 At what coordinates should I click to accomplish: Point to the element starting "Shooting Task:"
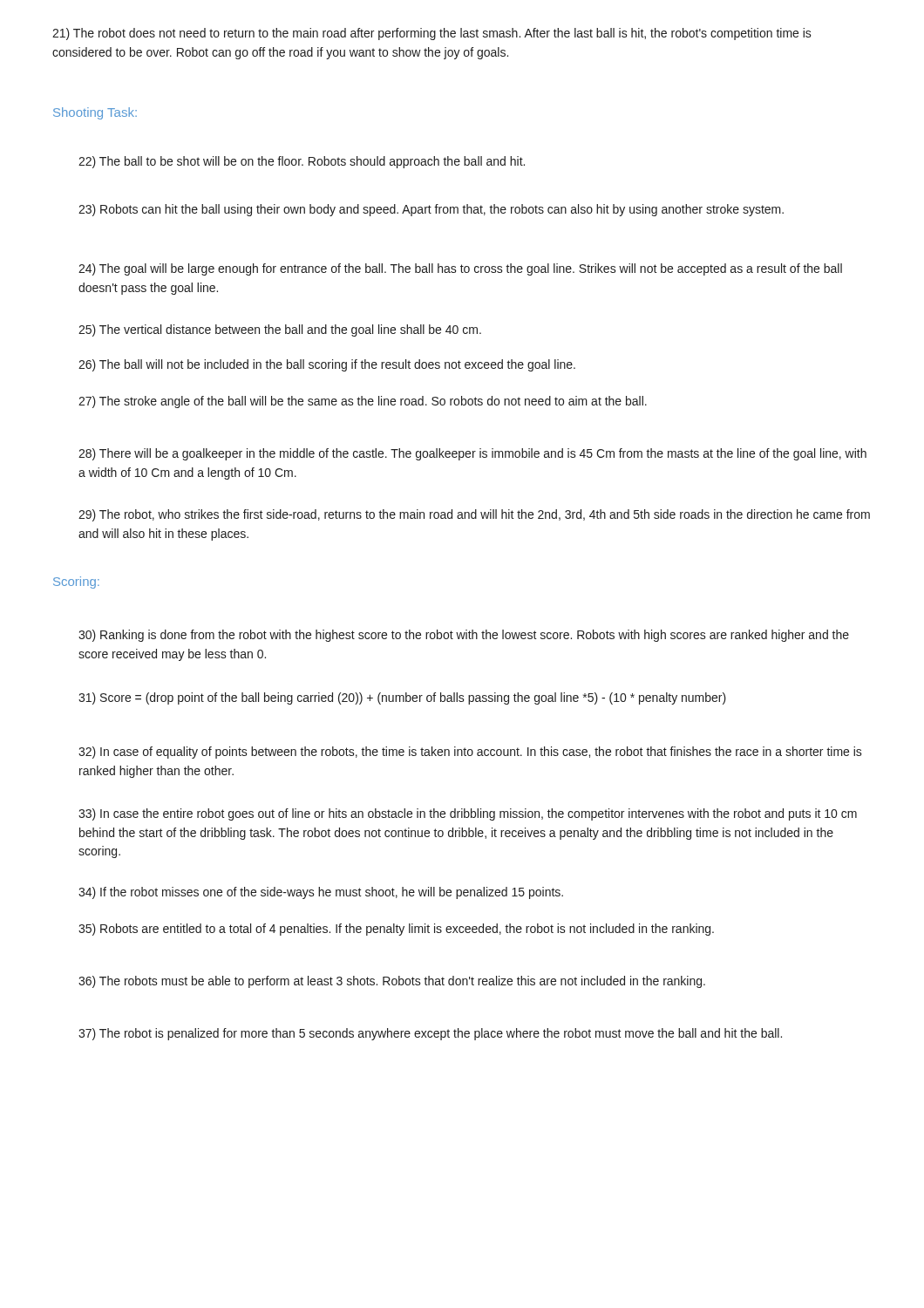pos(95,112)
